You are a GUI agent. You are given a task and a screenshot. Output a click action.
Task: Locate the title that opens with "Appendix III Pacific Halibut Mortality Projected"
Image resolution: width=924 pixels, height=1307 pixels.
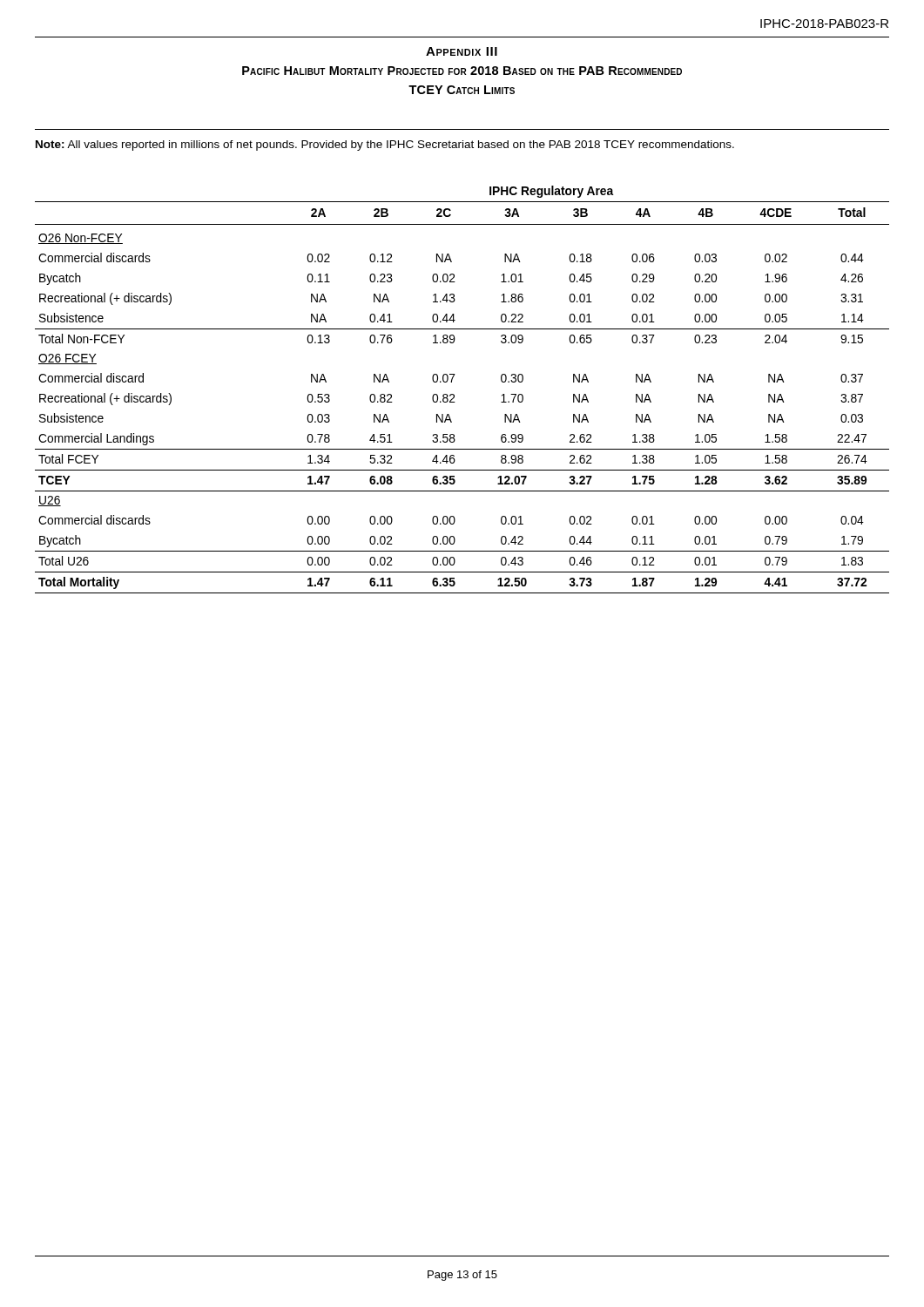[x=462, y=72]
